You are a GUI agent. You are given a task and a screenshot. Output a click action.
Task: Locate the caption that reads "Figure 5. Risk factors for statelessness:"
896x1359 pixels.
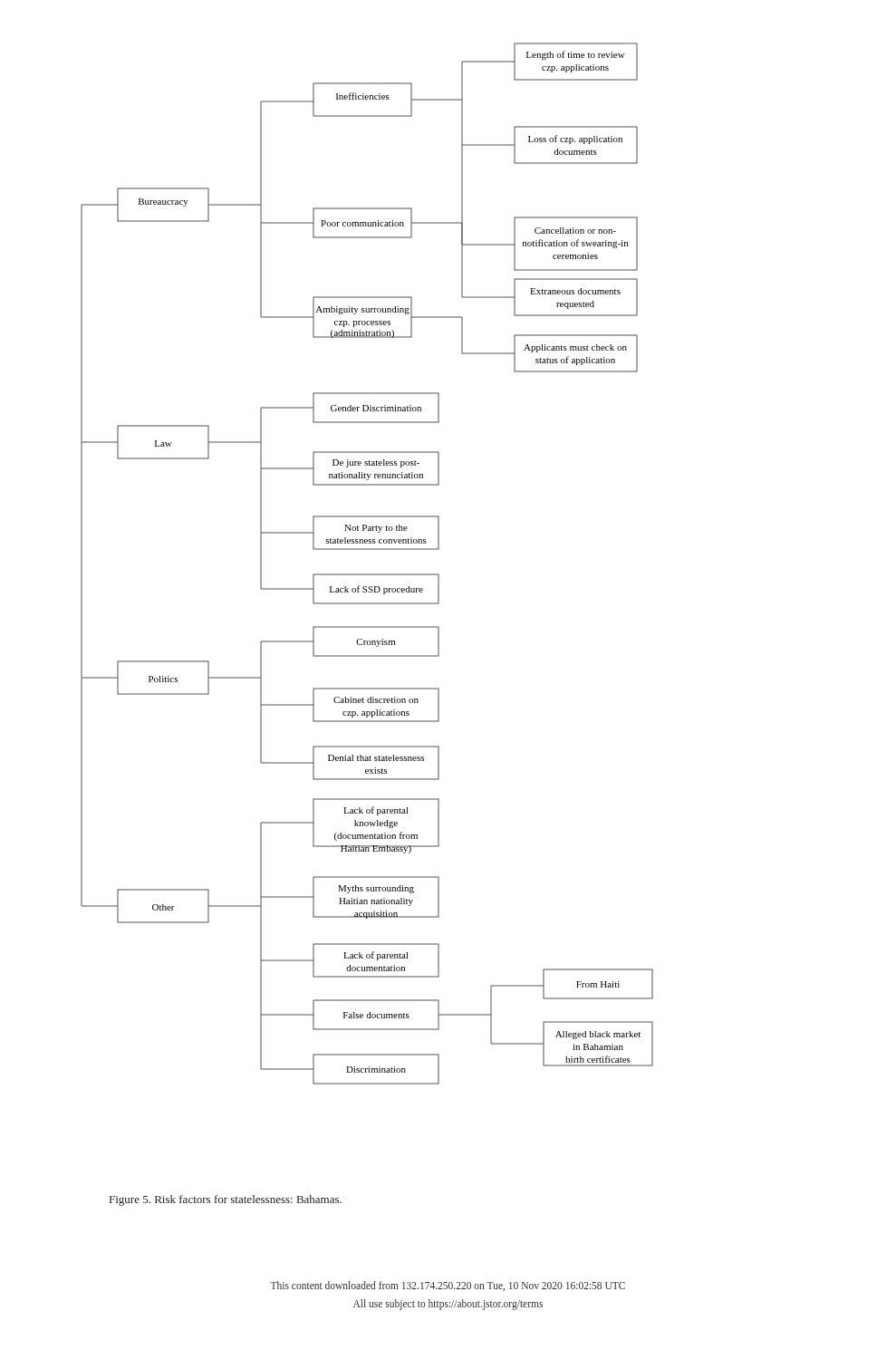click(225, 1199)
